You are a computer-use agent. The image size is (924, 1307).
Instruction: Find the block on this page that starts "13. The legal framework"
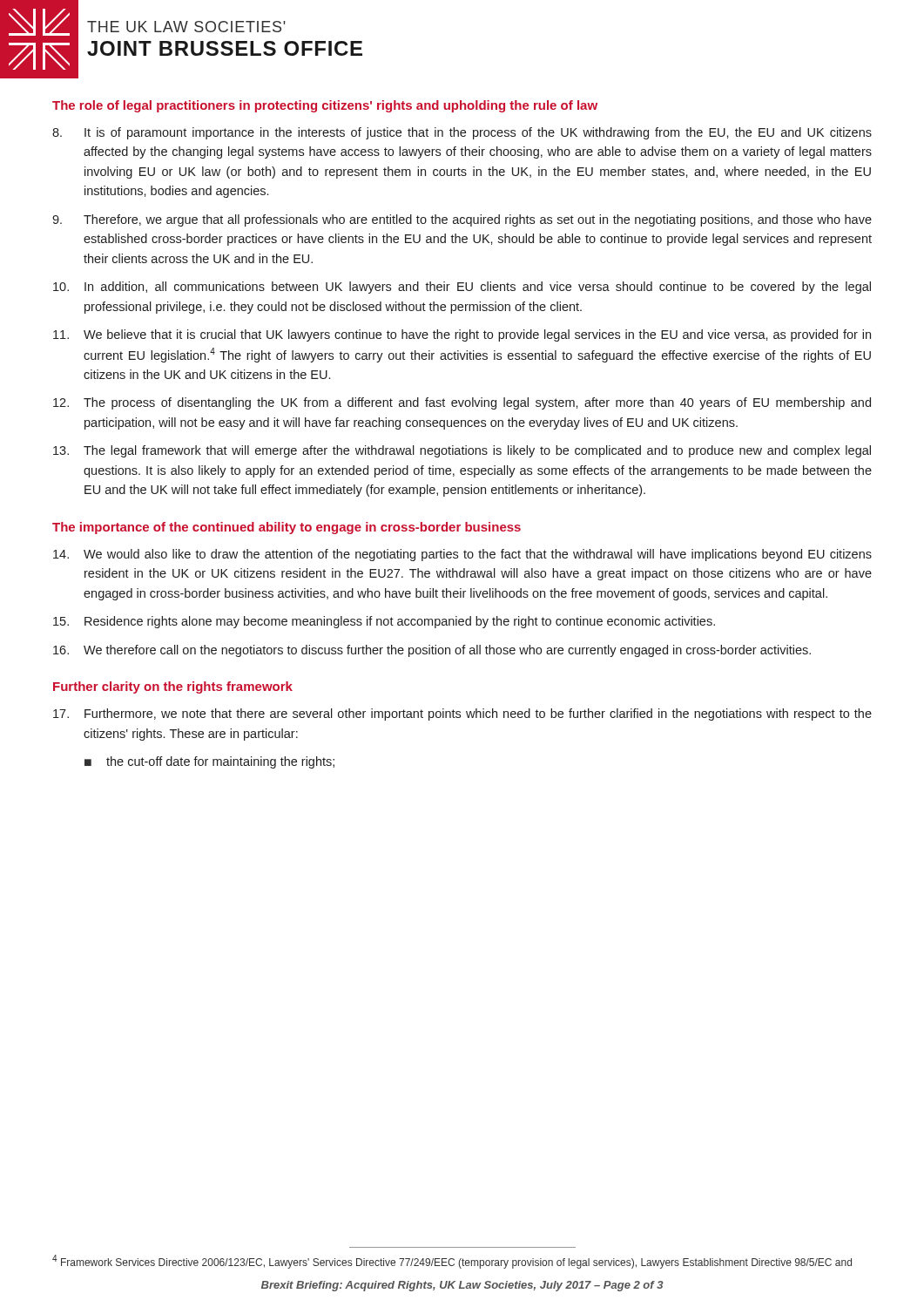click(x=462, y=471)
